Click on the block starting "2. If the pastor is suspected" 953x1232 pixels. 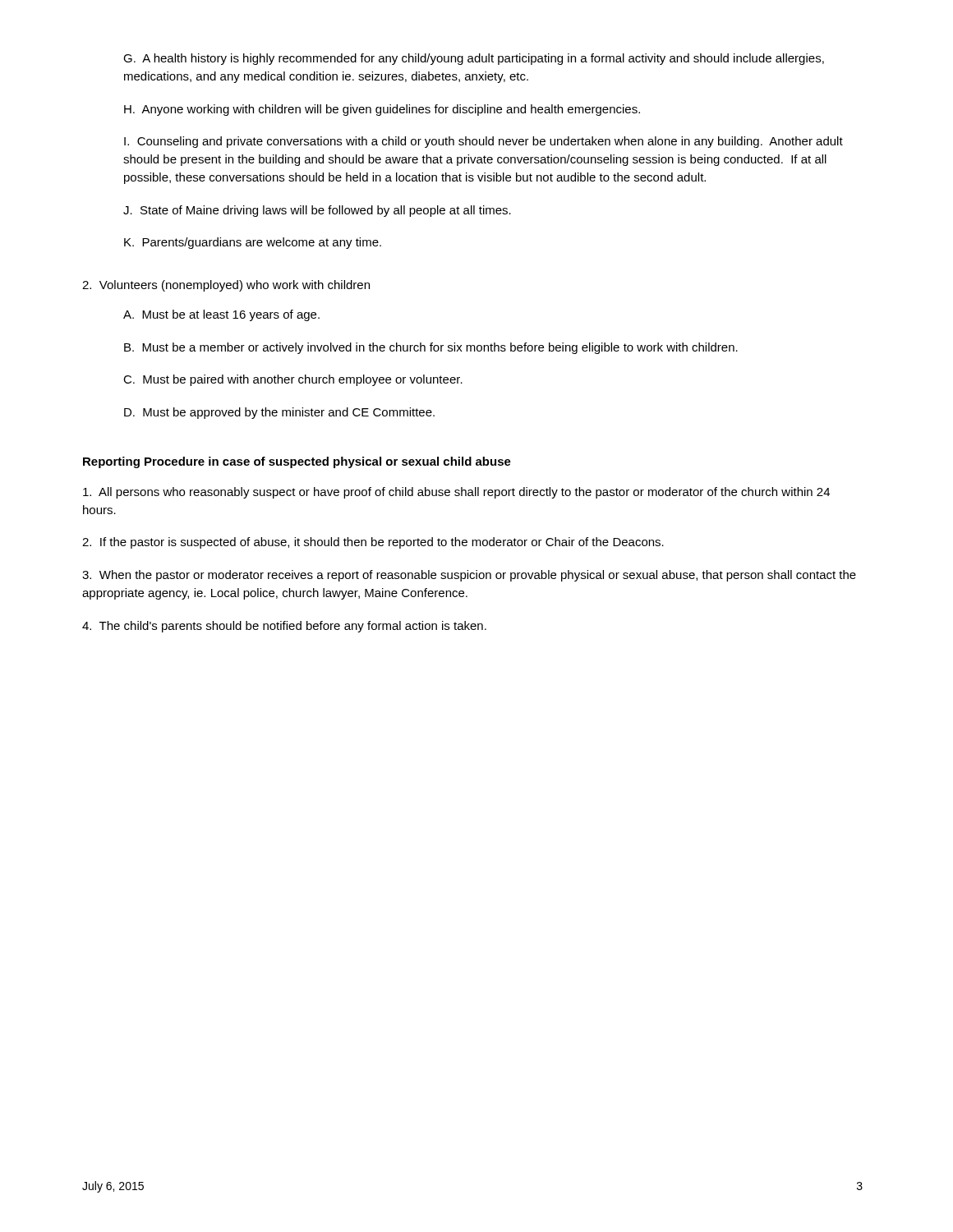pos(373,542)
